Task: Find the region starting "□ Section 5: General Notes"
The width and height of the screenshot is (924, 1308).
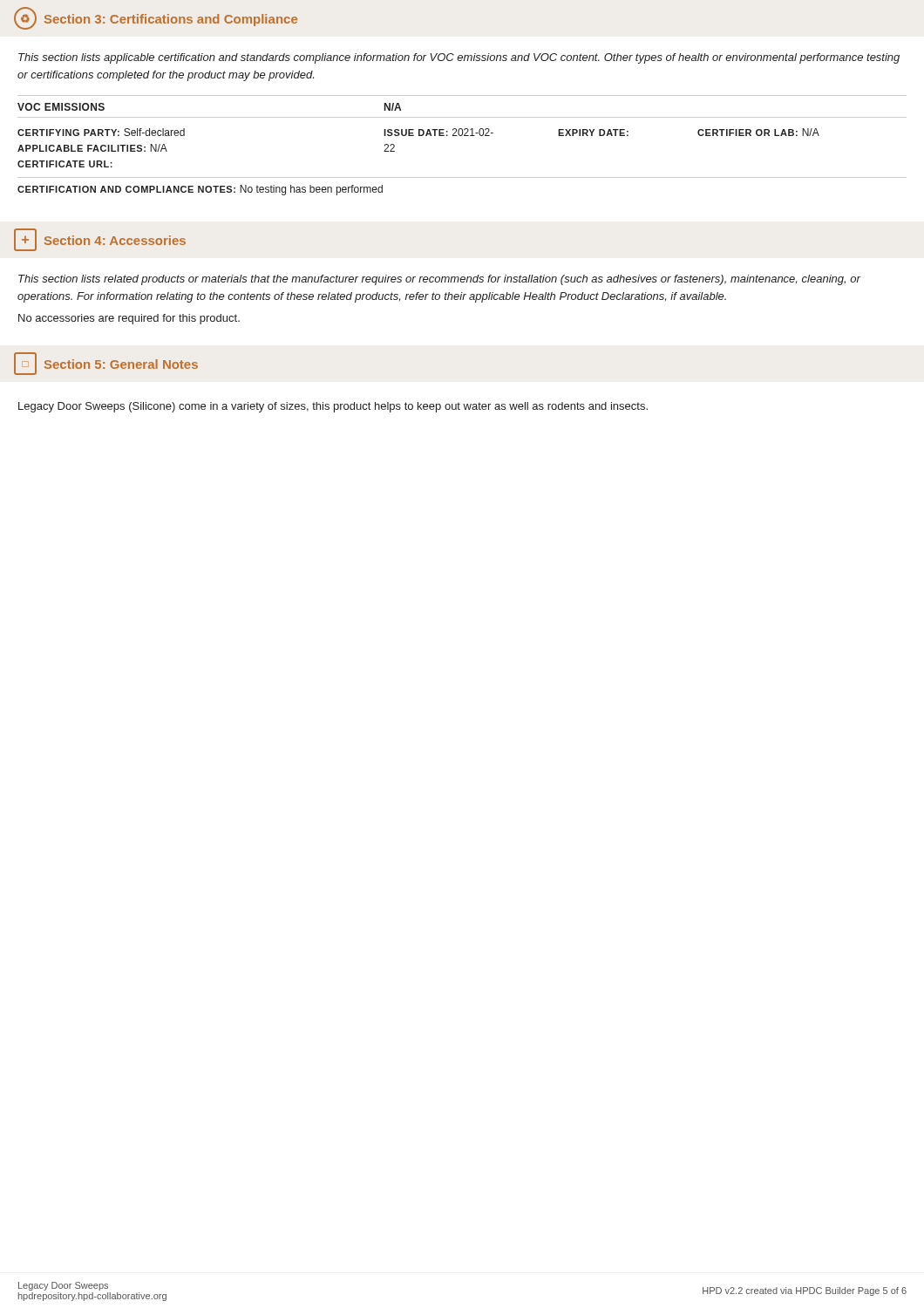Action: 106,364
